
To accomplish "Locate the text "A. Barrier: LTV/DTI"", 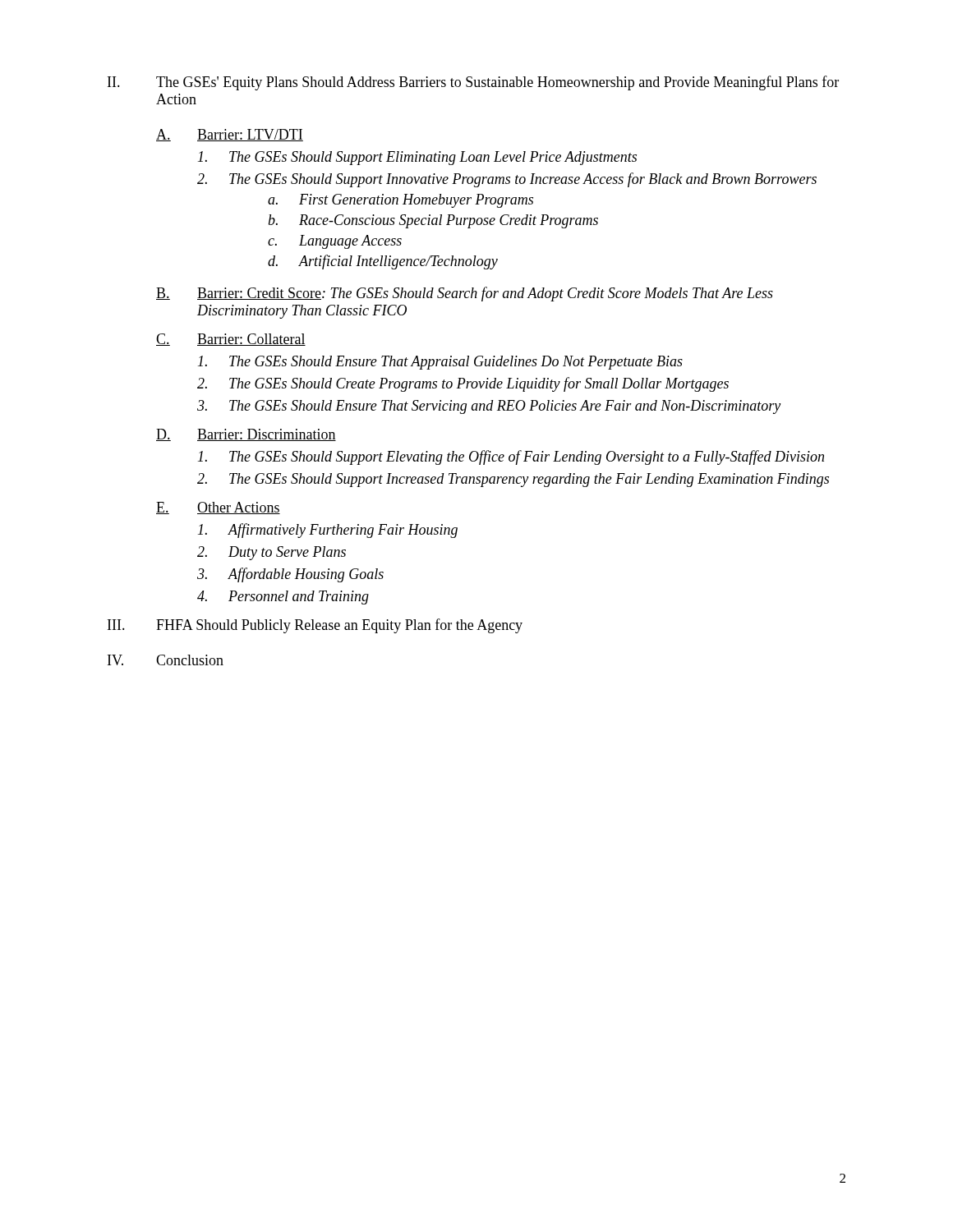I will 230,135.
